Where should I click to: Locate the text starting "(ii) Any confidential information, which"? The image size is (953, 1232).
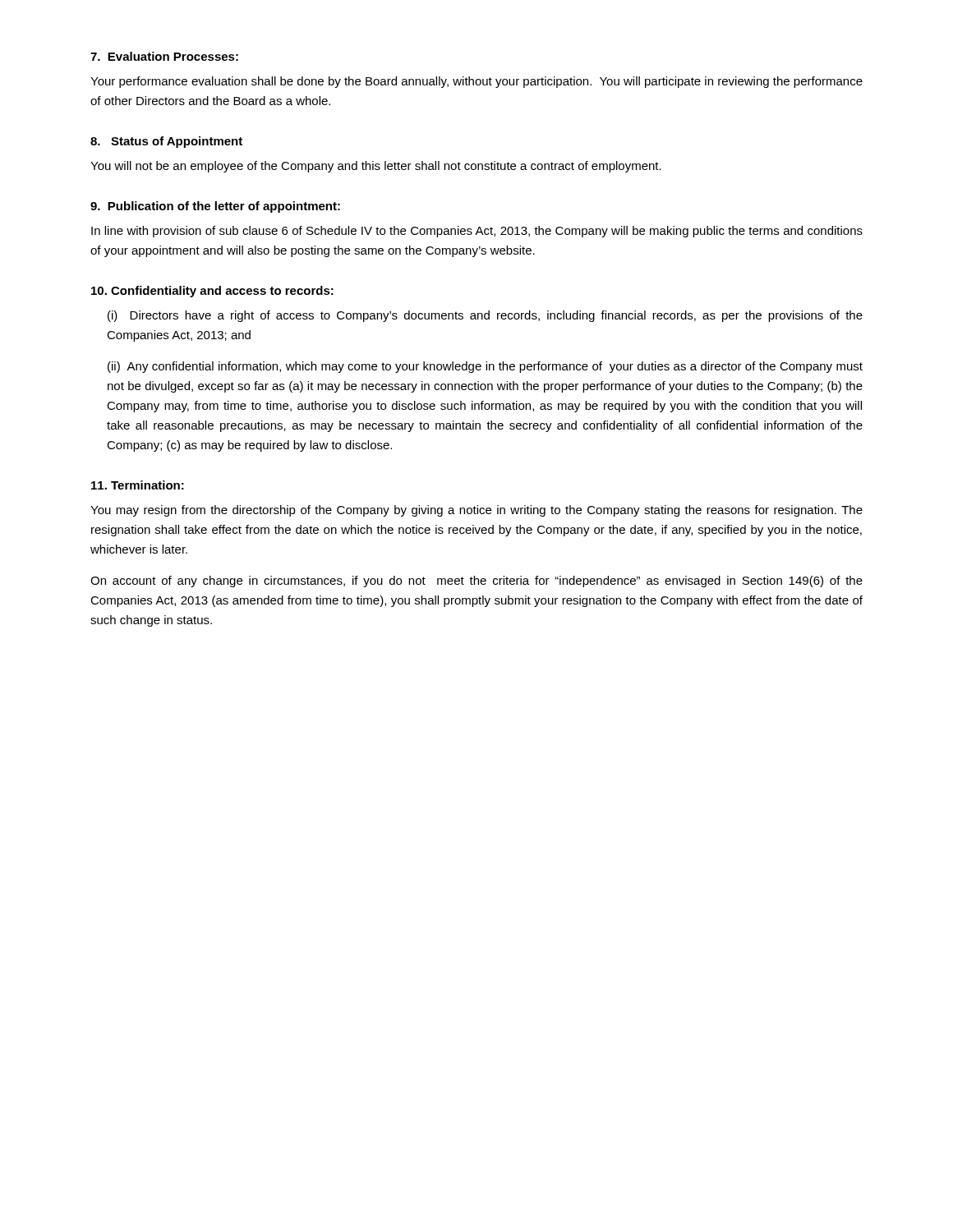coord(485,405)
